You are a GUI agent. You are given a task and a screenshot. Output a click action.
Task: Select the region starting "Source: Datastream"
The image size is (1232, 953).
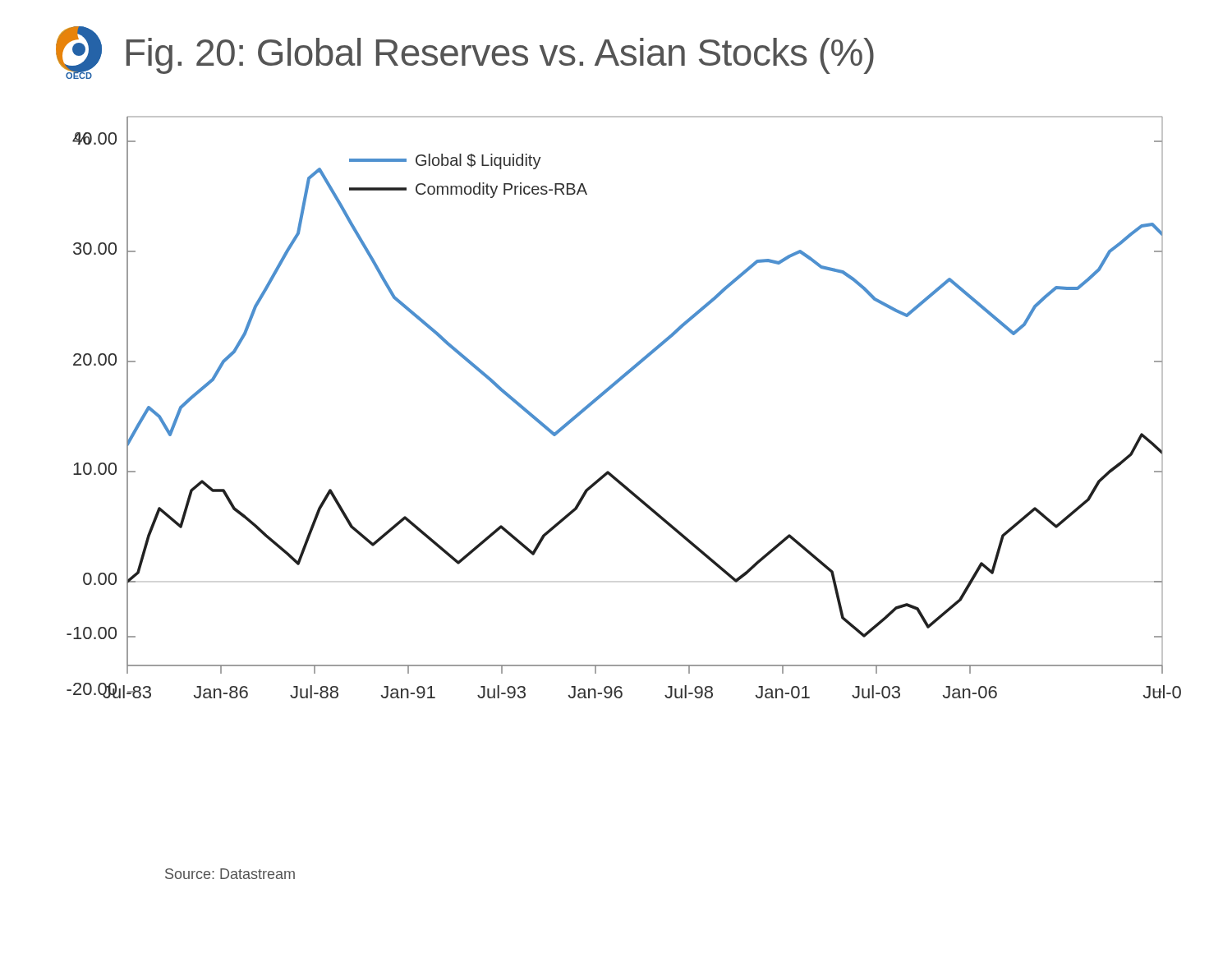230,874
